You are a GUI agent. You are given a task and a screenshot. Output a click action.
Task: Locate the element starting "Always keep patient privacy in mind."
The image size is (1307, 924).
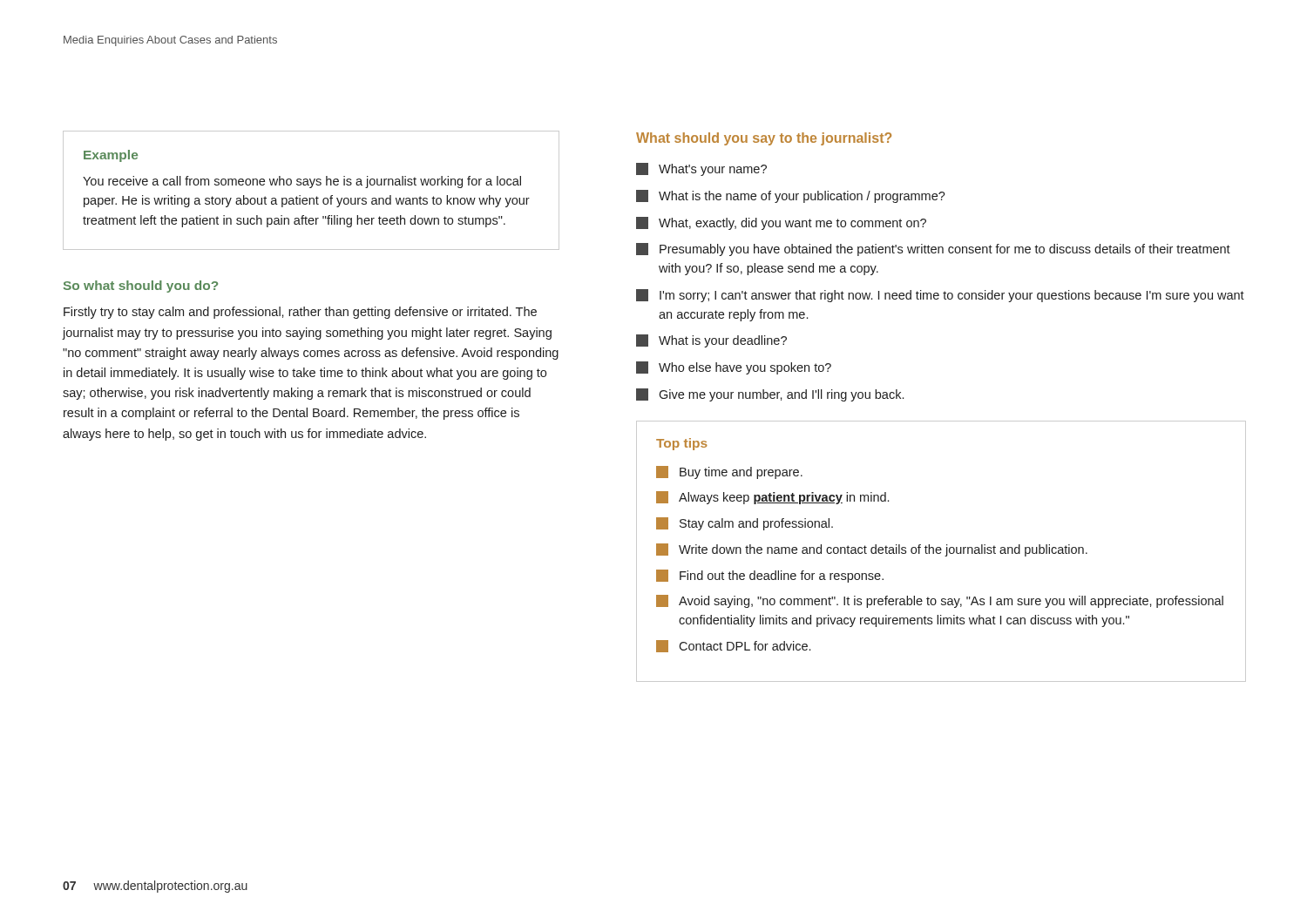[x=773, y=498]
